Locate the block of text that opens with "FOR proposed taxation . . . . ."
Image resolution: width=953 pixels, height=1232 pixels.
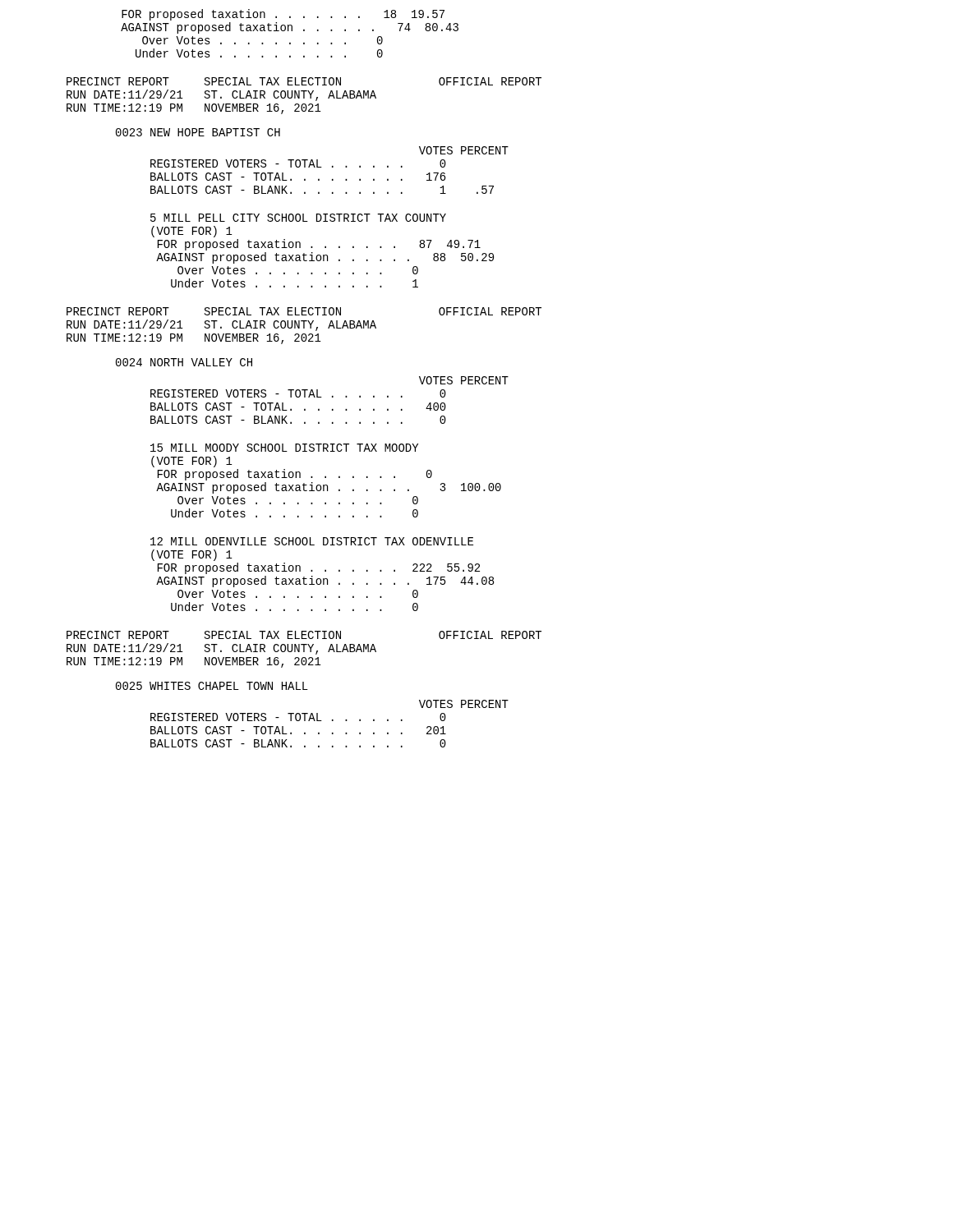point(290,33)
